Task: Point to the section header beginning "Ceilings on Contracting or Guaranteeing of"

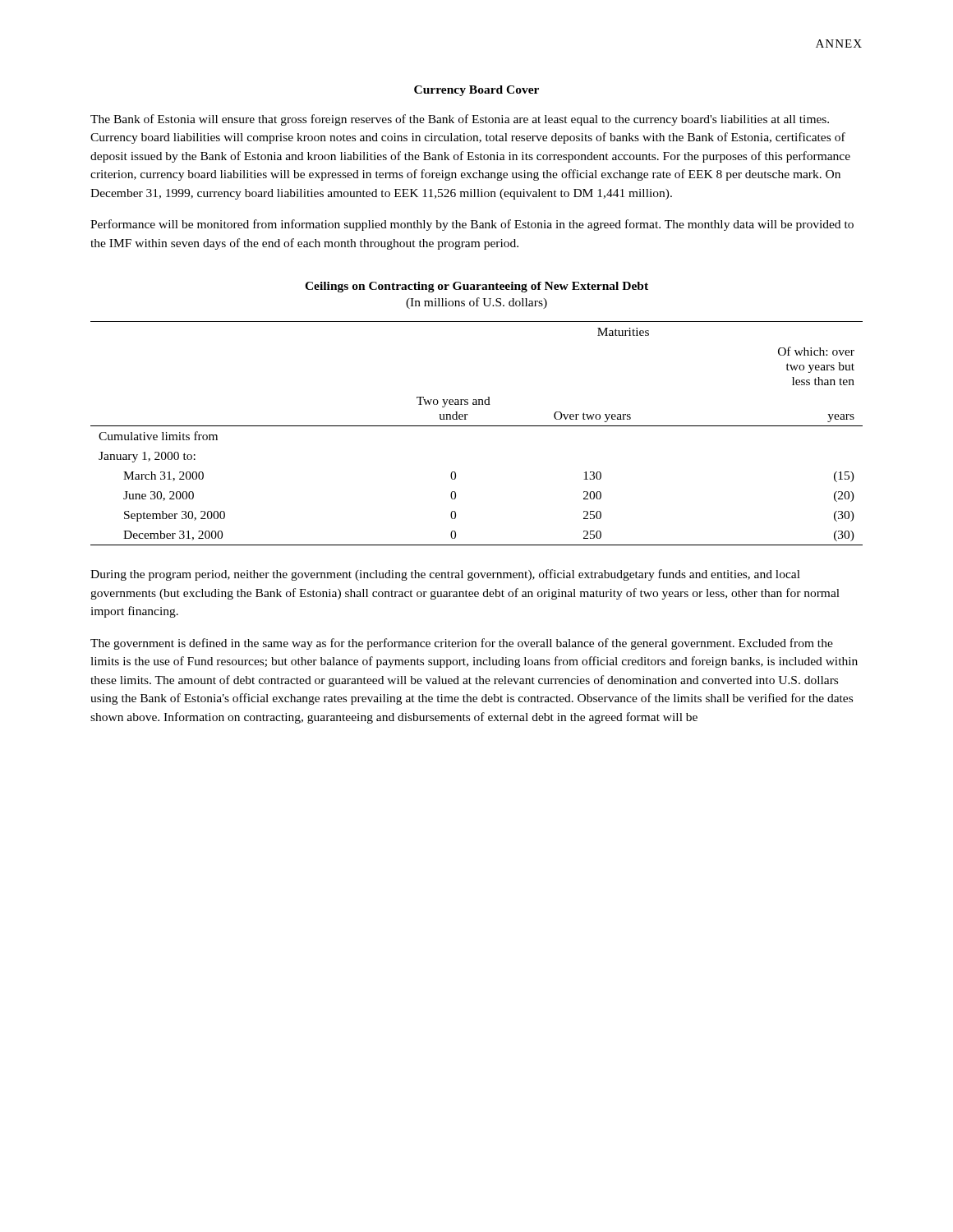Action: point(476,286)
